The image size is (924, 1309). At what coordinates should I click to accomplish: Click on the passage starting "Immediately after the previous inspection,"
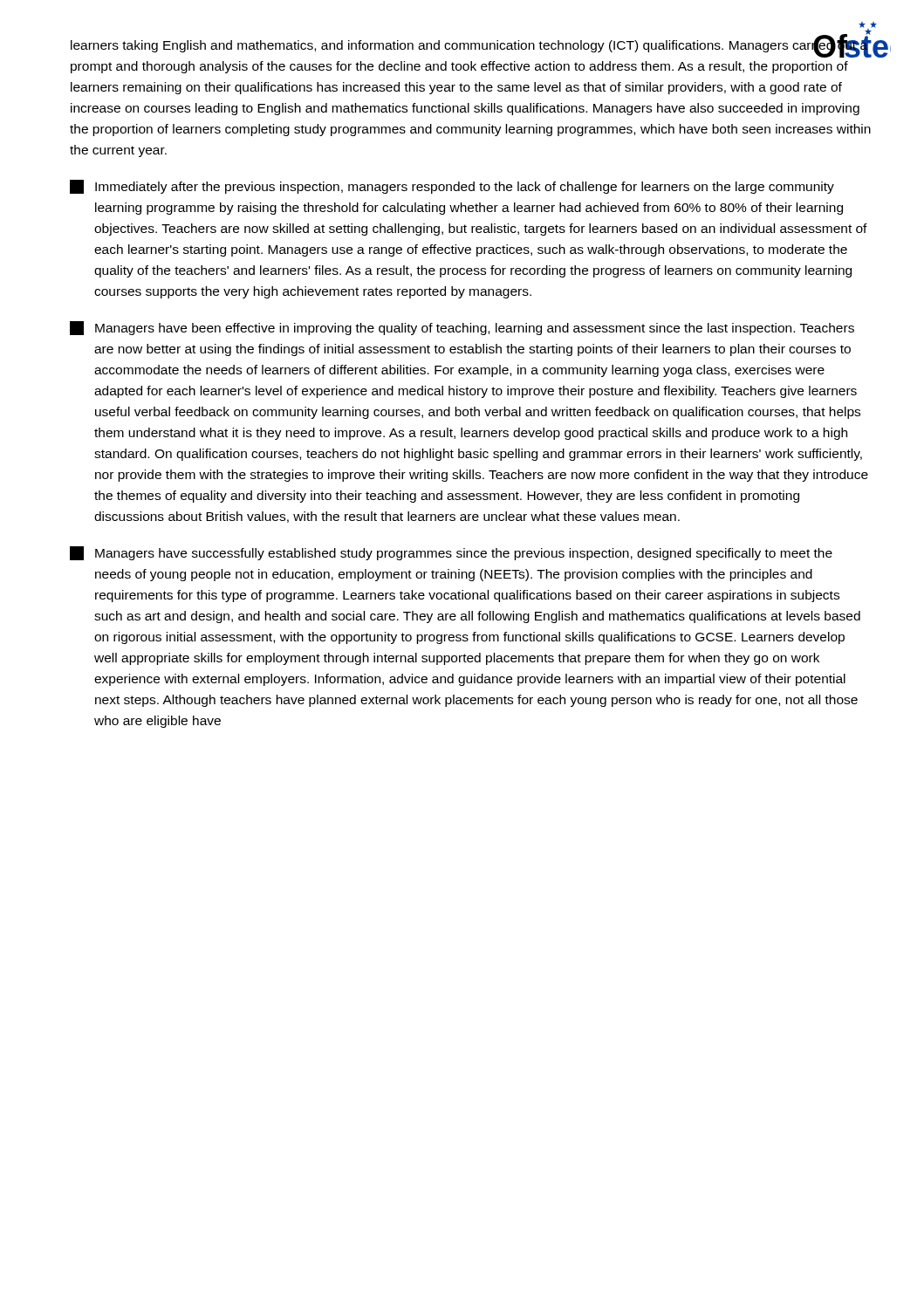pos(471,239)
